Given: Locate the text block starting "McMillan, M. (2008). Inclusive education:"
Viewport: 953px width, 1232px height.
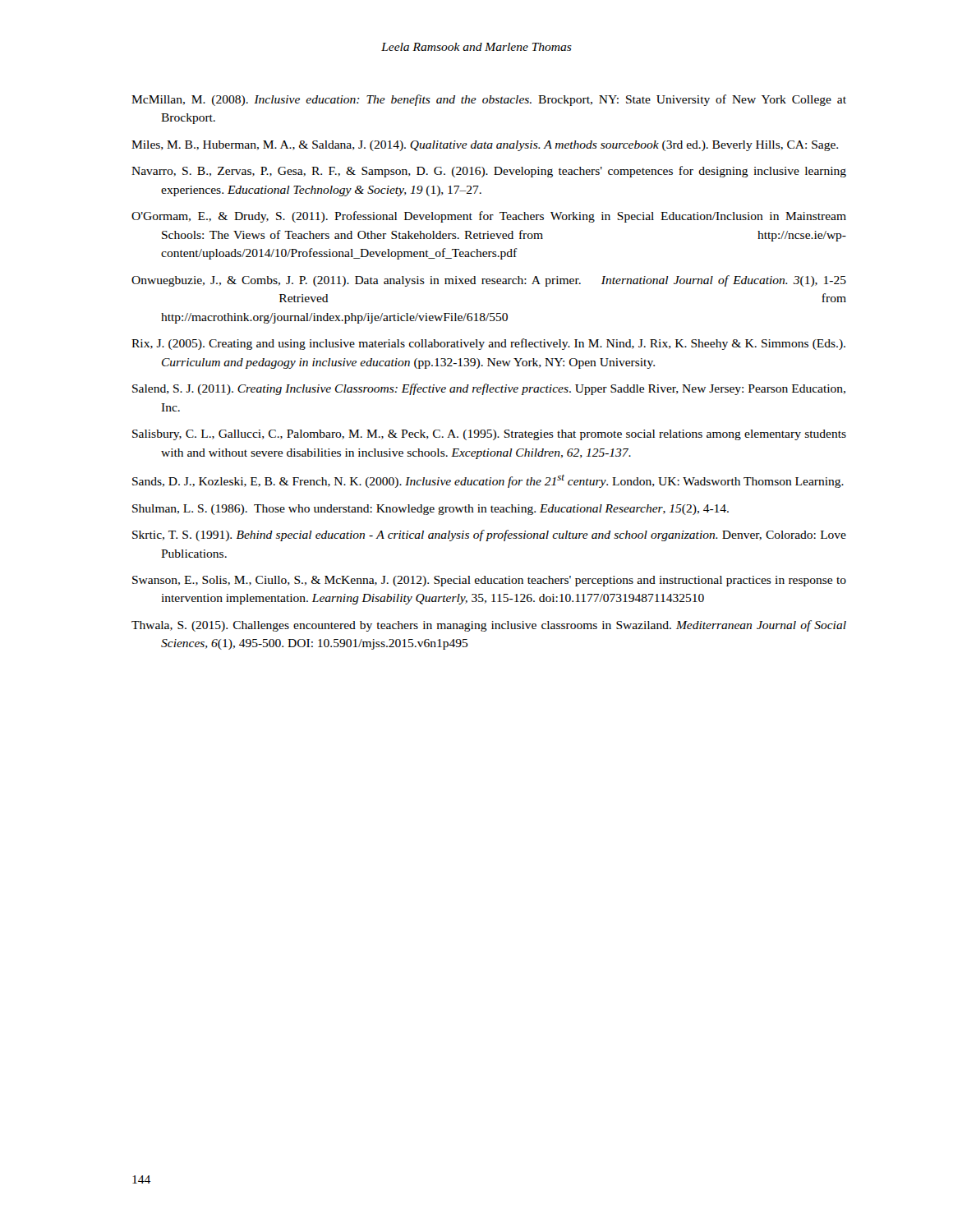Looking at the screenshot, I should (x=489, y=108).
